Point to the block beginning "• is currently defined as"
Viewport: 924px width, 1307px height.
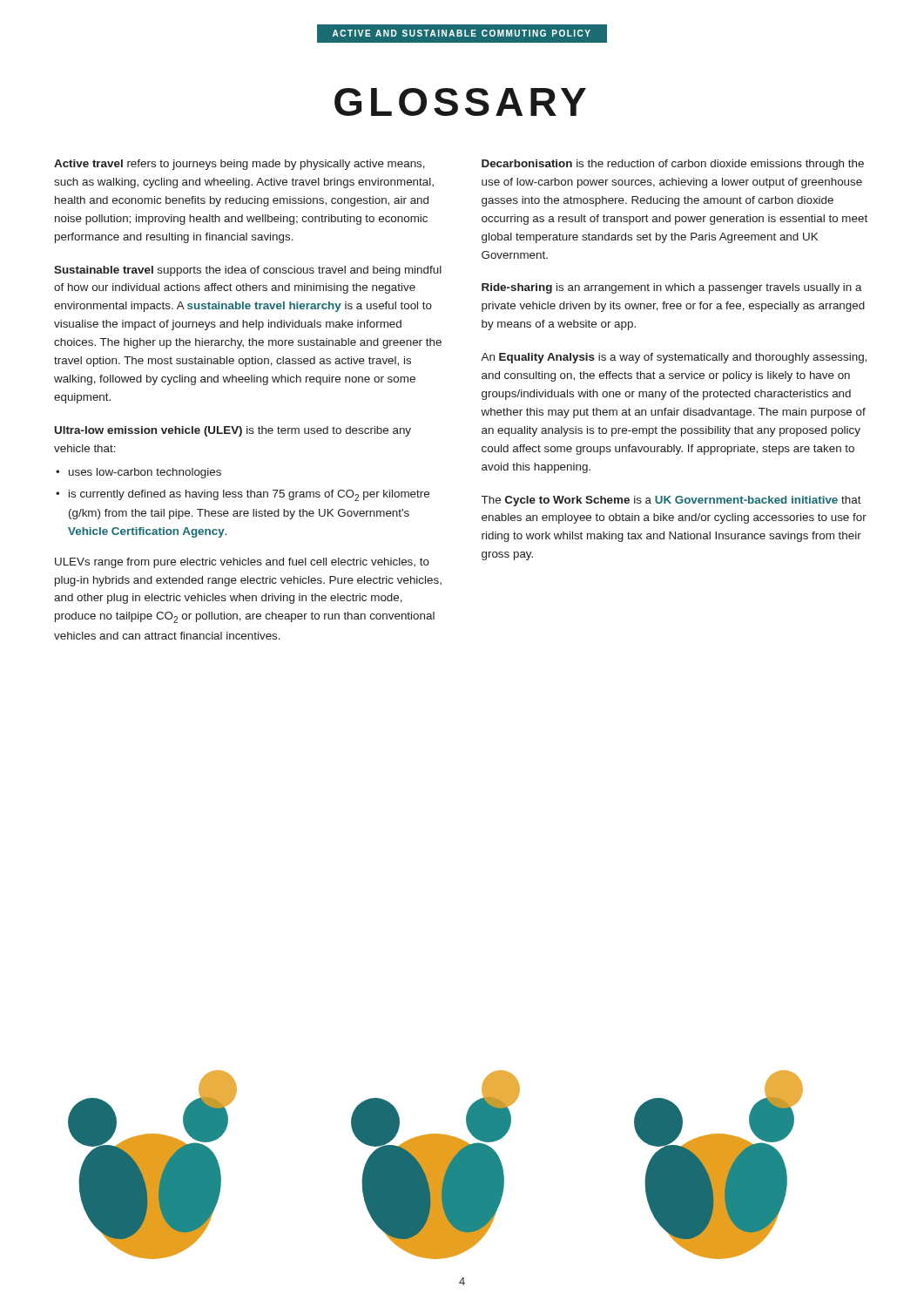click(243, 511)
